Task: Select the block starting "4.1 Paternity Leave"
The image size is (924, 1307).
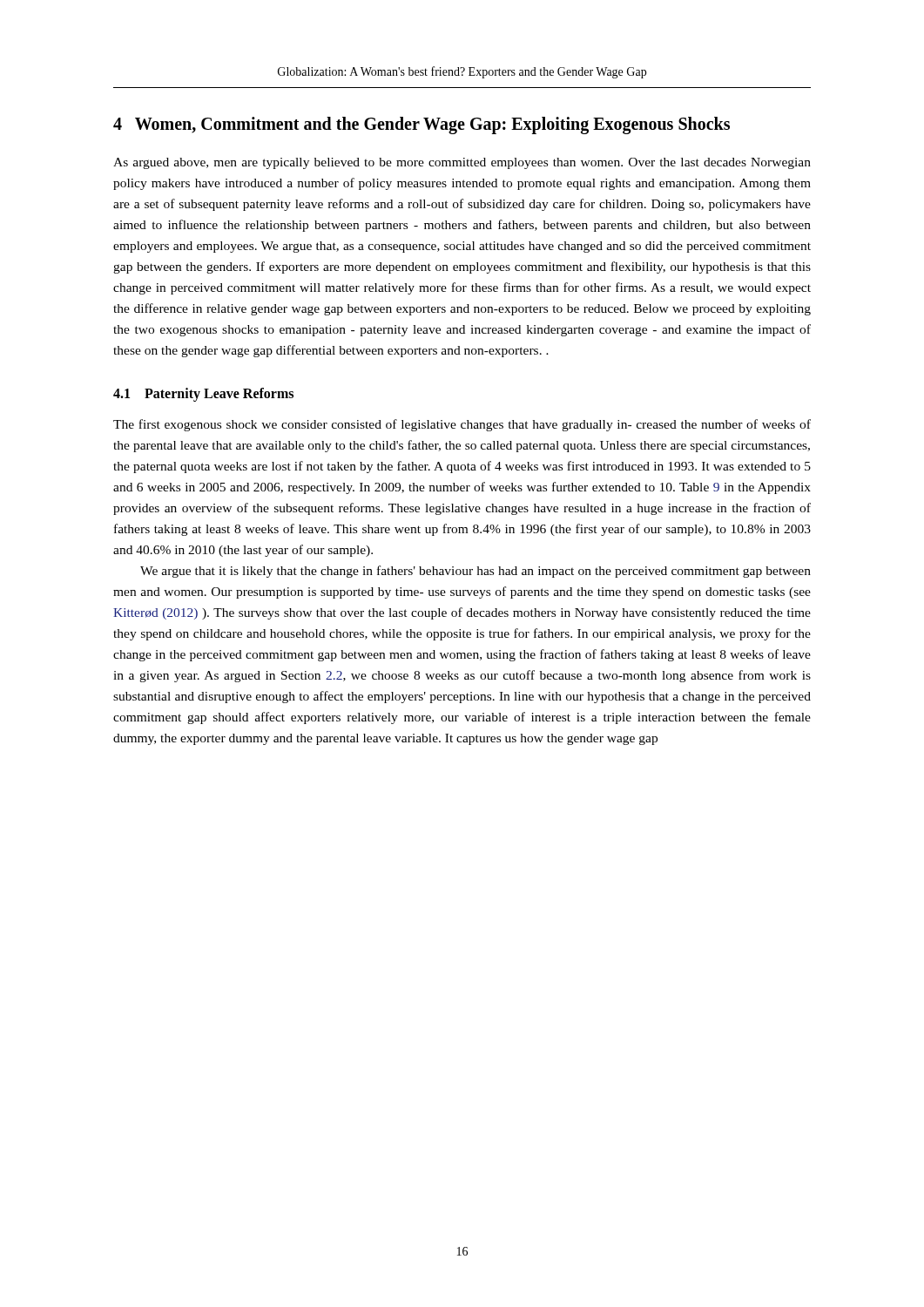Action: 204,393
